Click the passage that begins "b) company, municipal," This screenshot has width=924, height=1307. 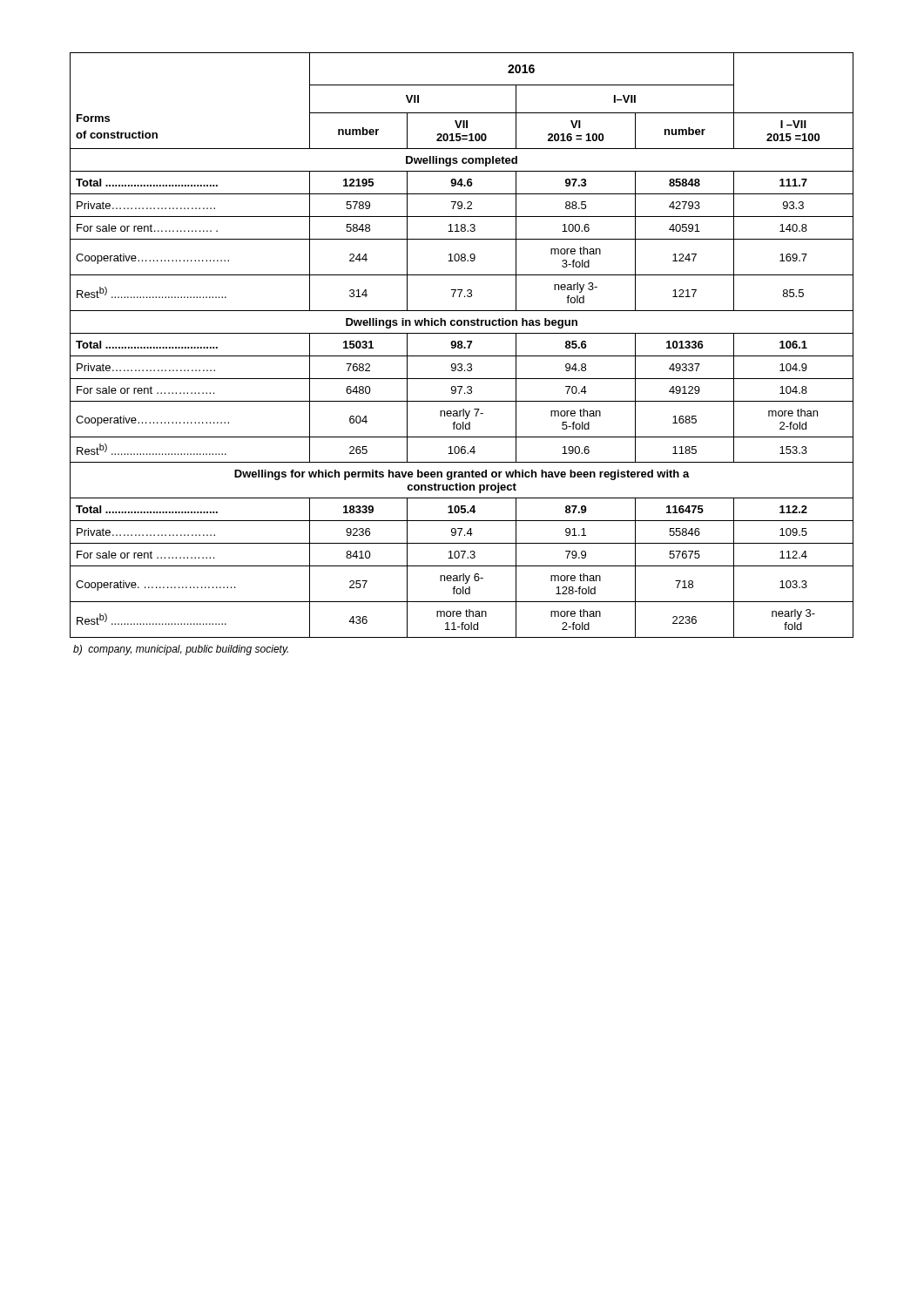pyautogui.click(x=181, y=649)
